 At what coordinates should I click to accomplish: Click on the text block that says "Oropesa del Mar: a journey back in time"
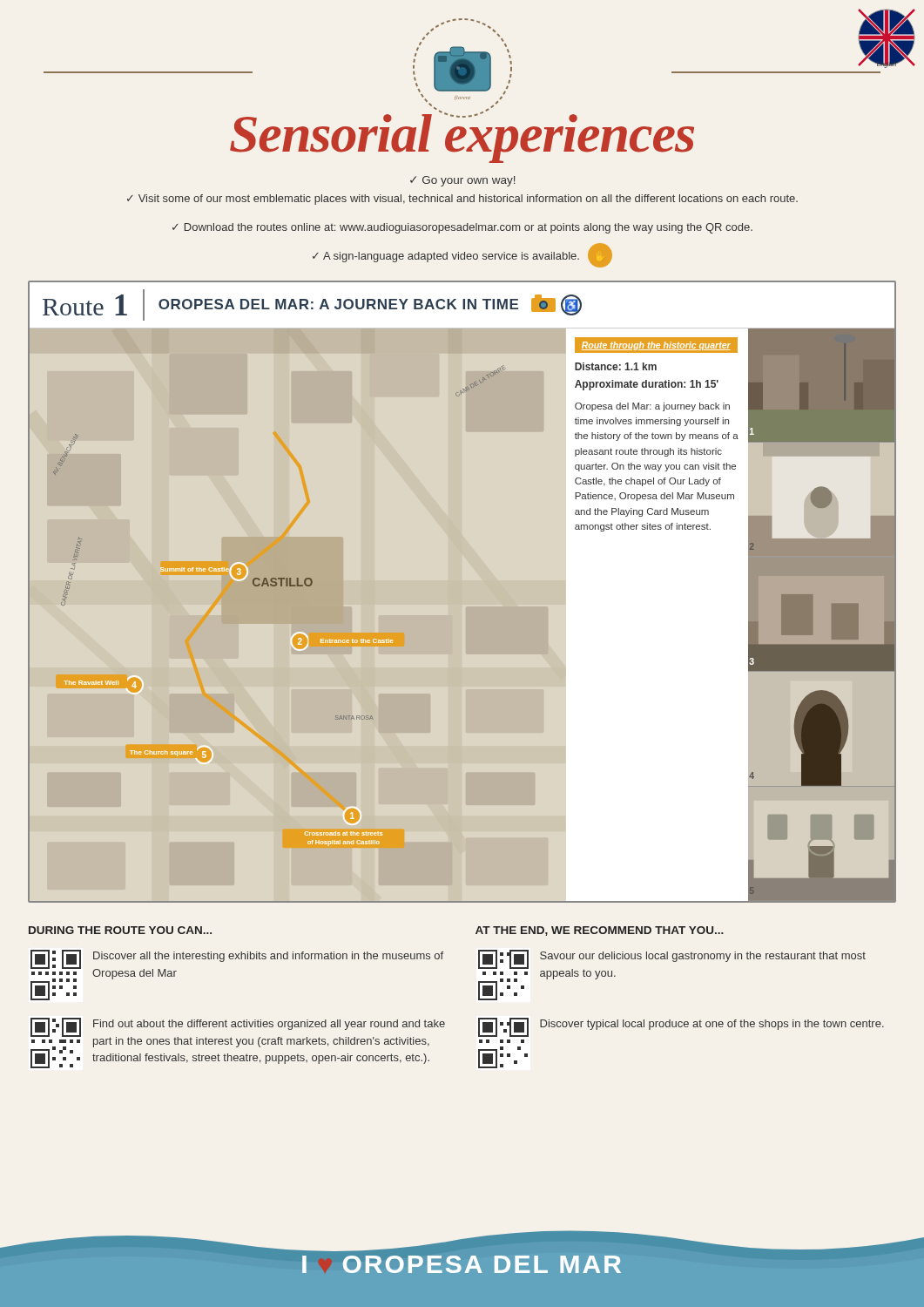point(656,466)
